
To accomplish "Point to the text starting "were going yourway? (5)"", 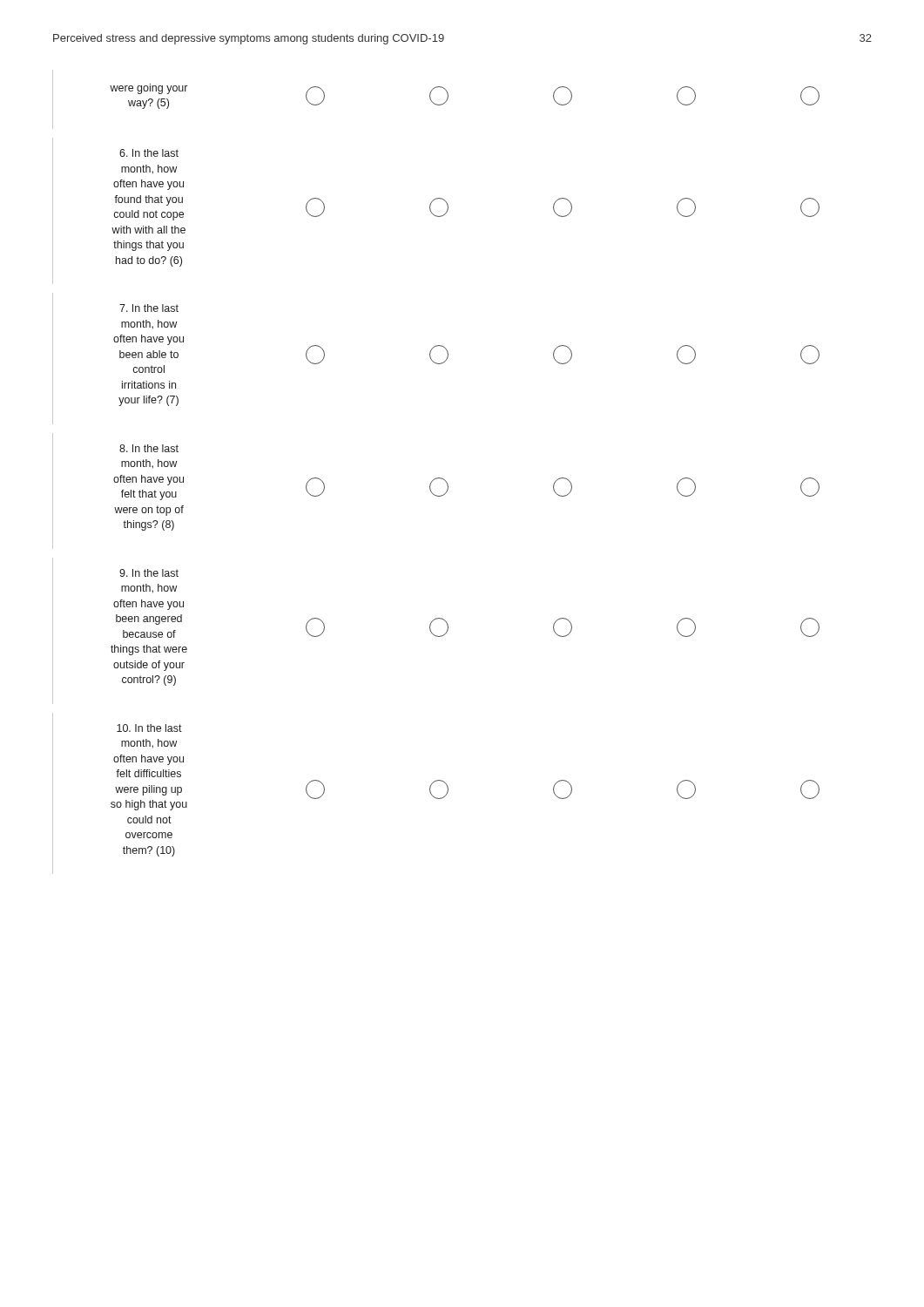I will 462,96.
